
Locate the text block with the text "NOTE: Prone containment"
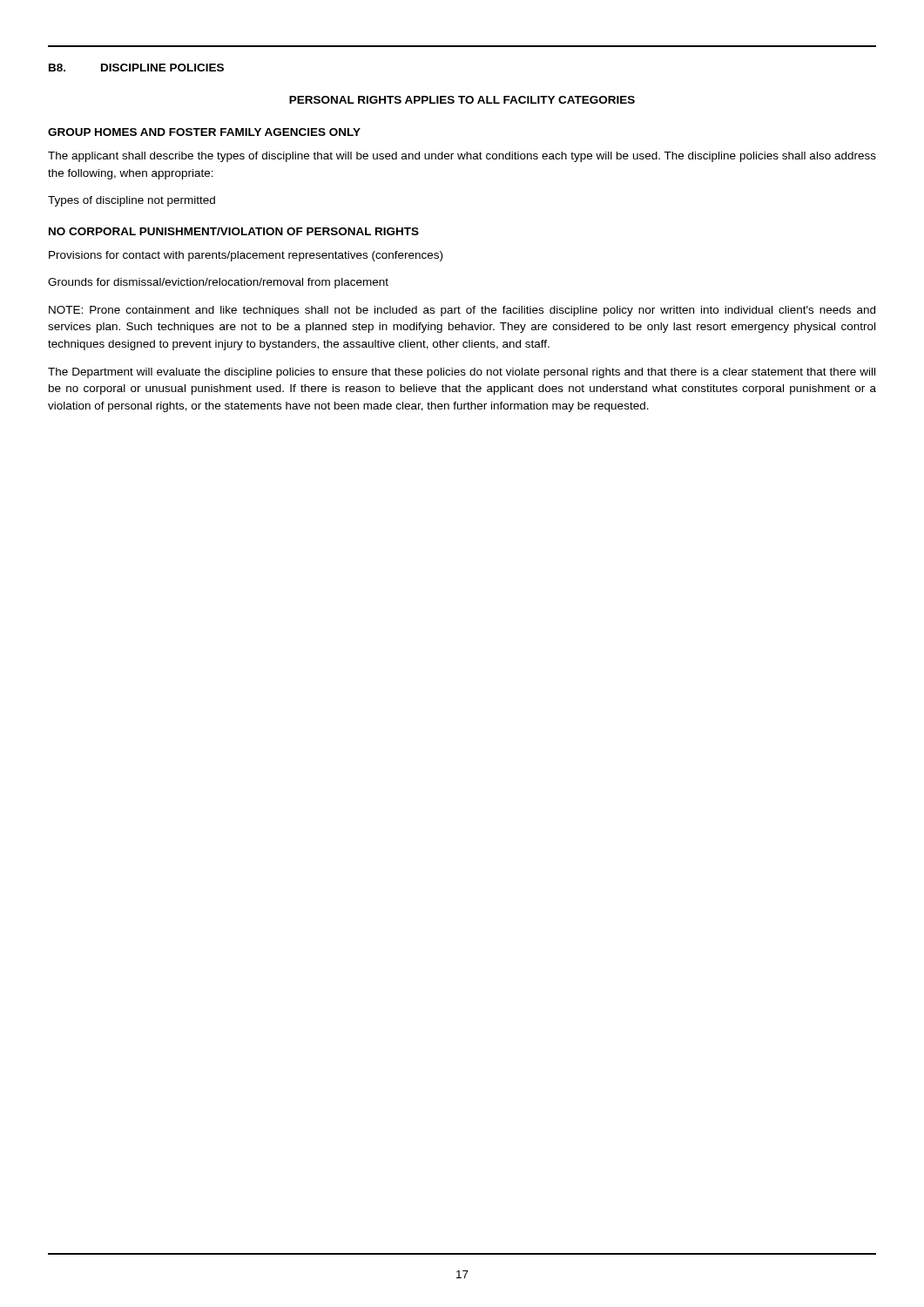[462, 327]
